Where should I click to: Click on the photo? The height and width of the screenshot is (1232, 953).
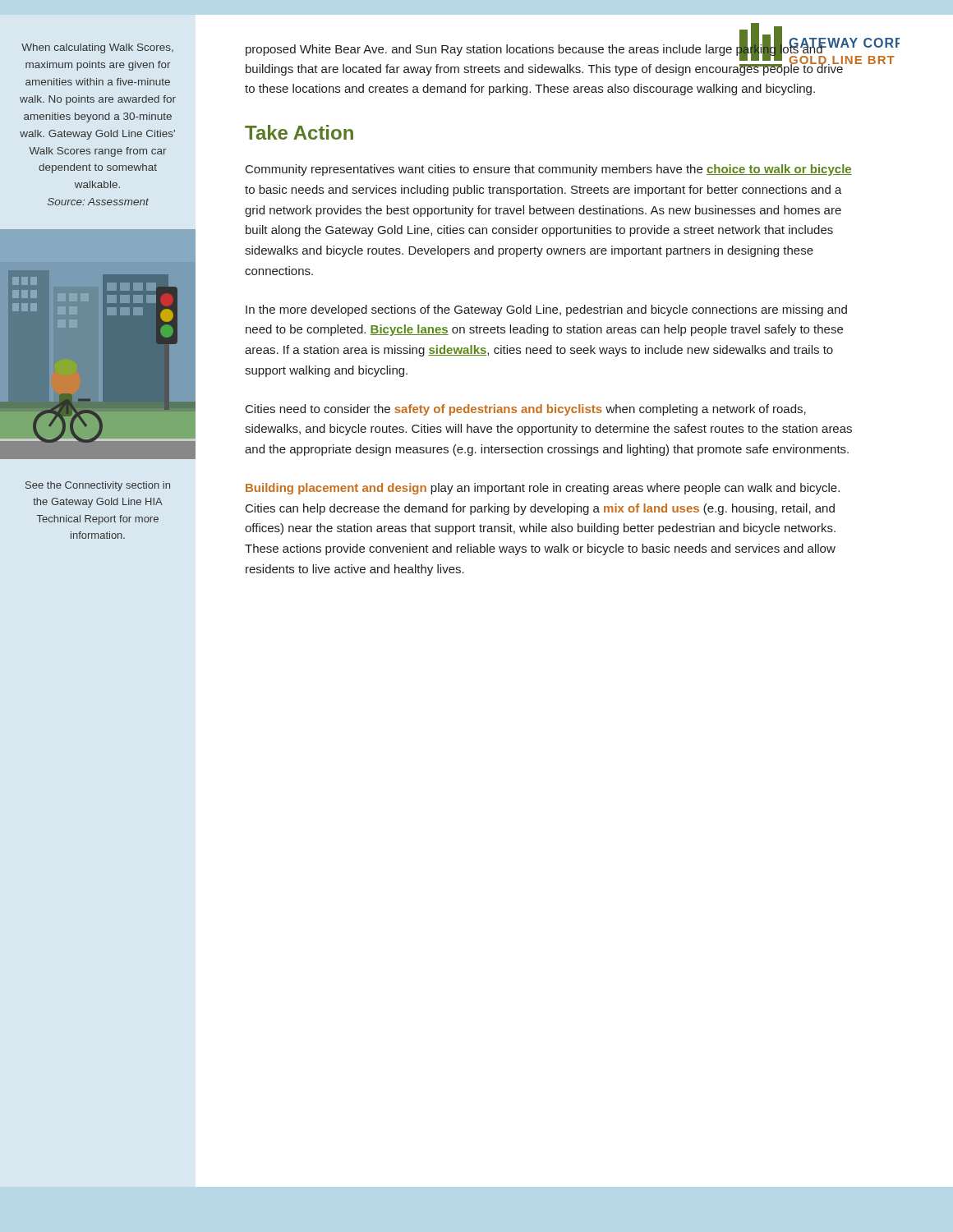(98, 344)
